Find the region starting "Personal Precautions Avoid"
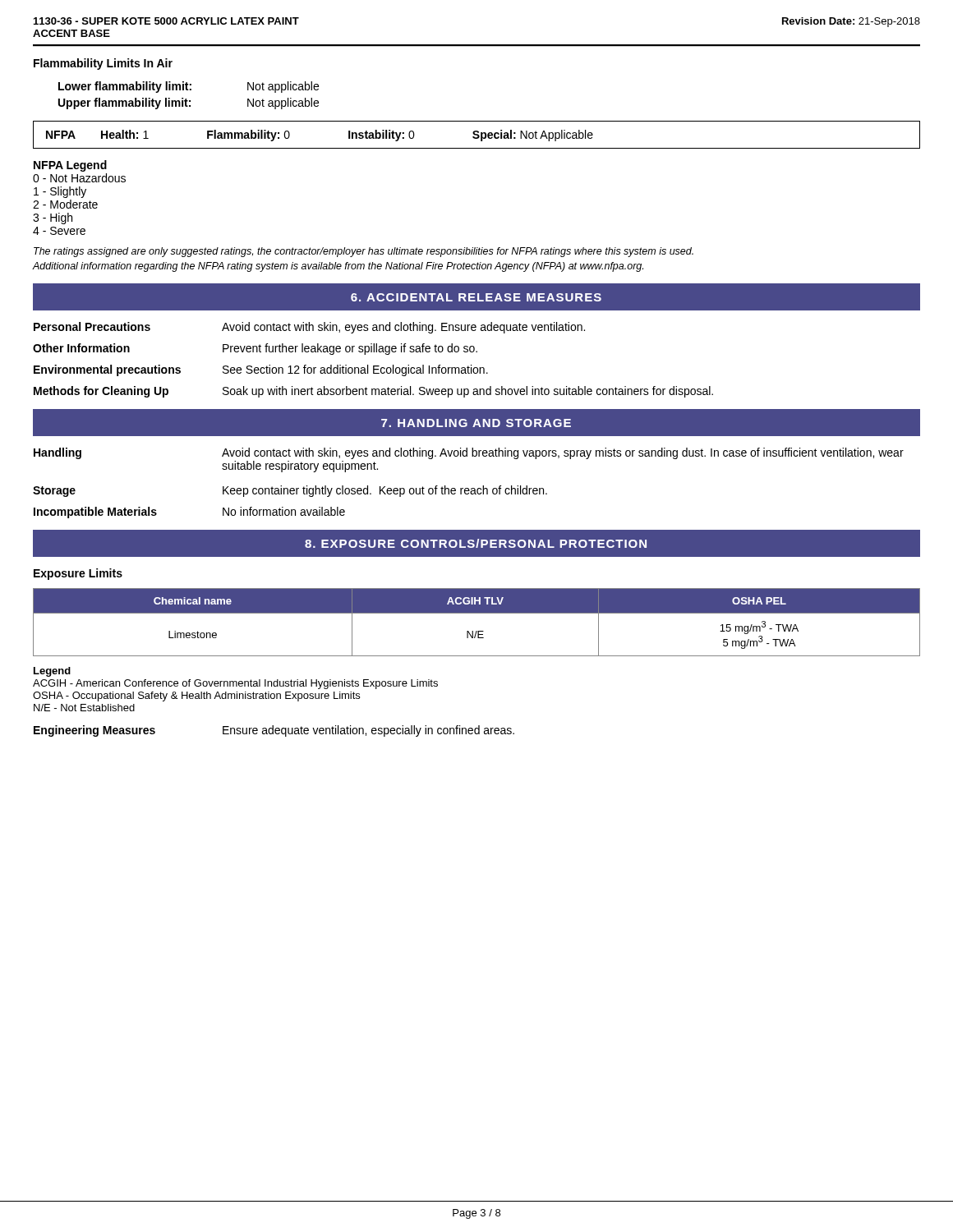This screenshot has width=953, height=1232. (x=309, y=327)
